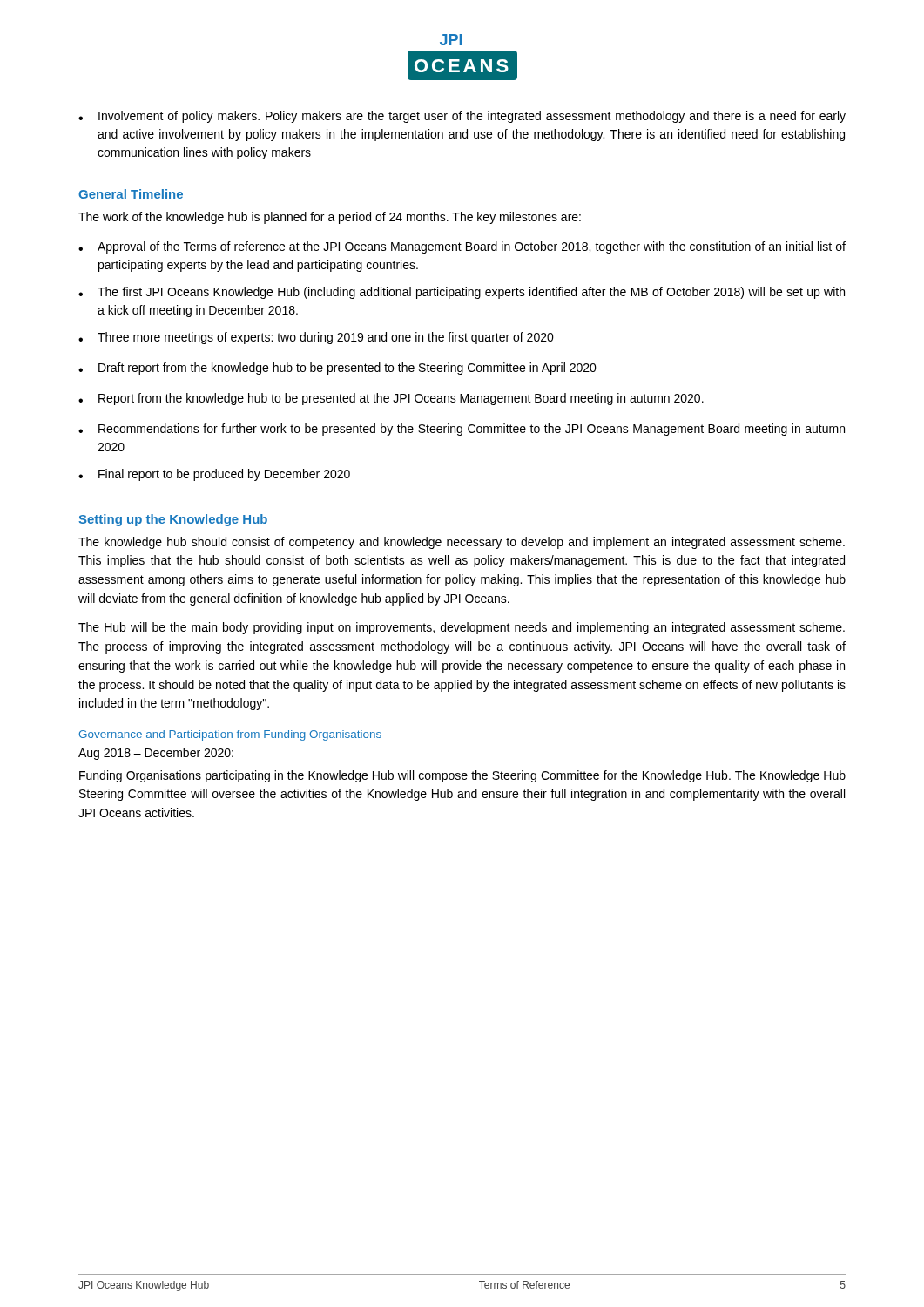The height and width of the screenshot is (1307, 924).
Task: Locate the text starting "• Report from the knowledge hub to"
Action: click(462, 400)
